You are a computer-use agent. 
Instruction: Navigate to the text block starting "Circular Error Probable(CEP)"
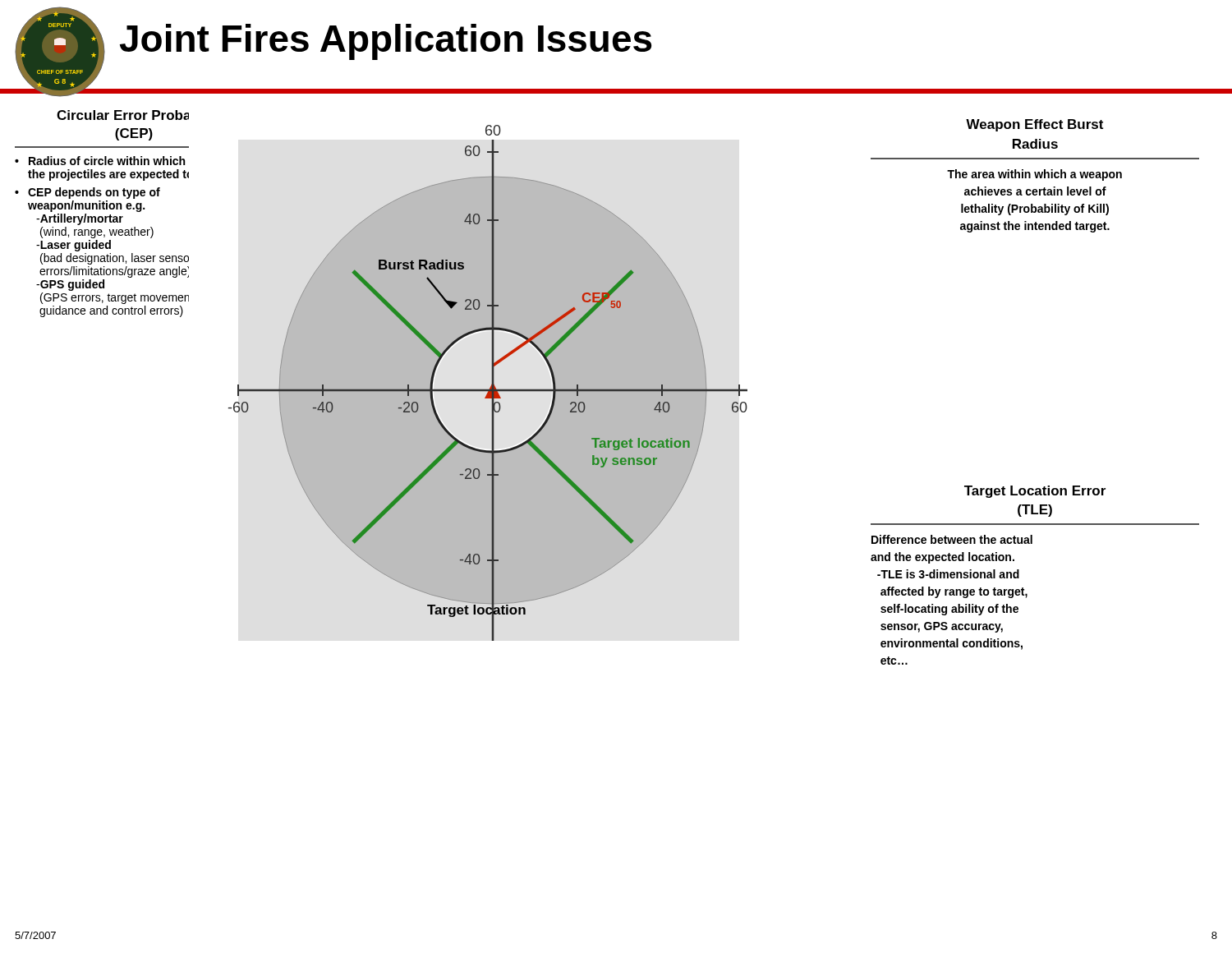134,125
